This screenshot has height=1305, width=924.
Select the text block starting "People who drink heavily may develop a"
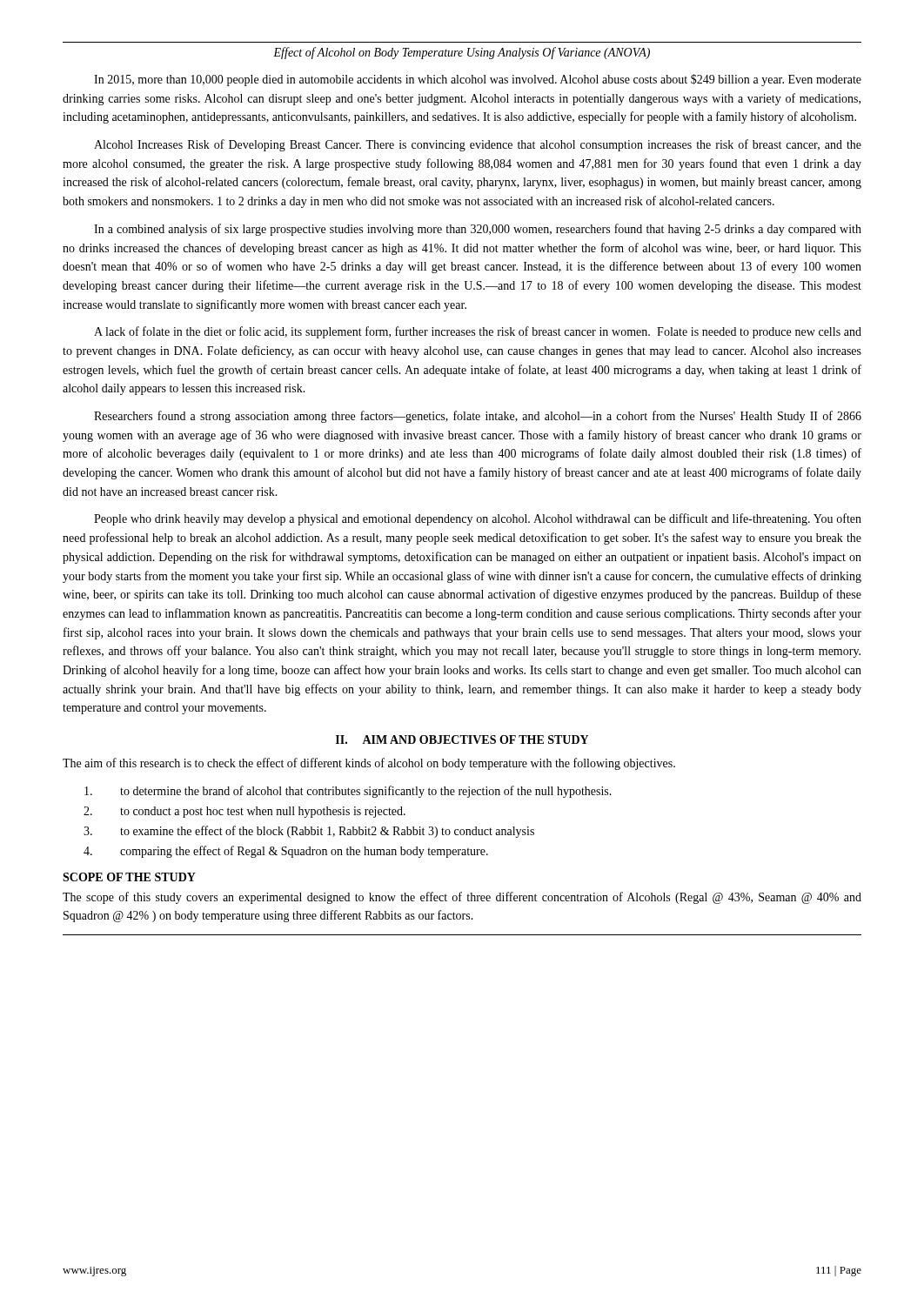(x=462, y=614)
